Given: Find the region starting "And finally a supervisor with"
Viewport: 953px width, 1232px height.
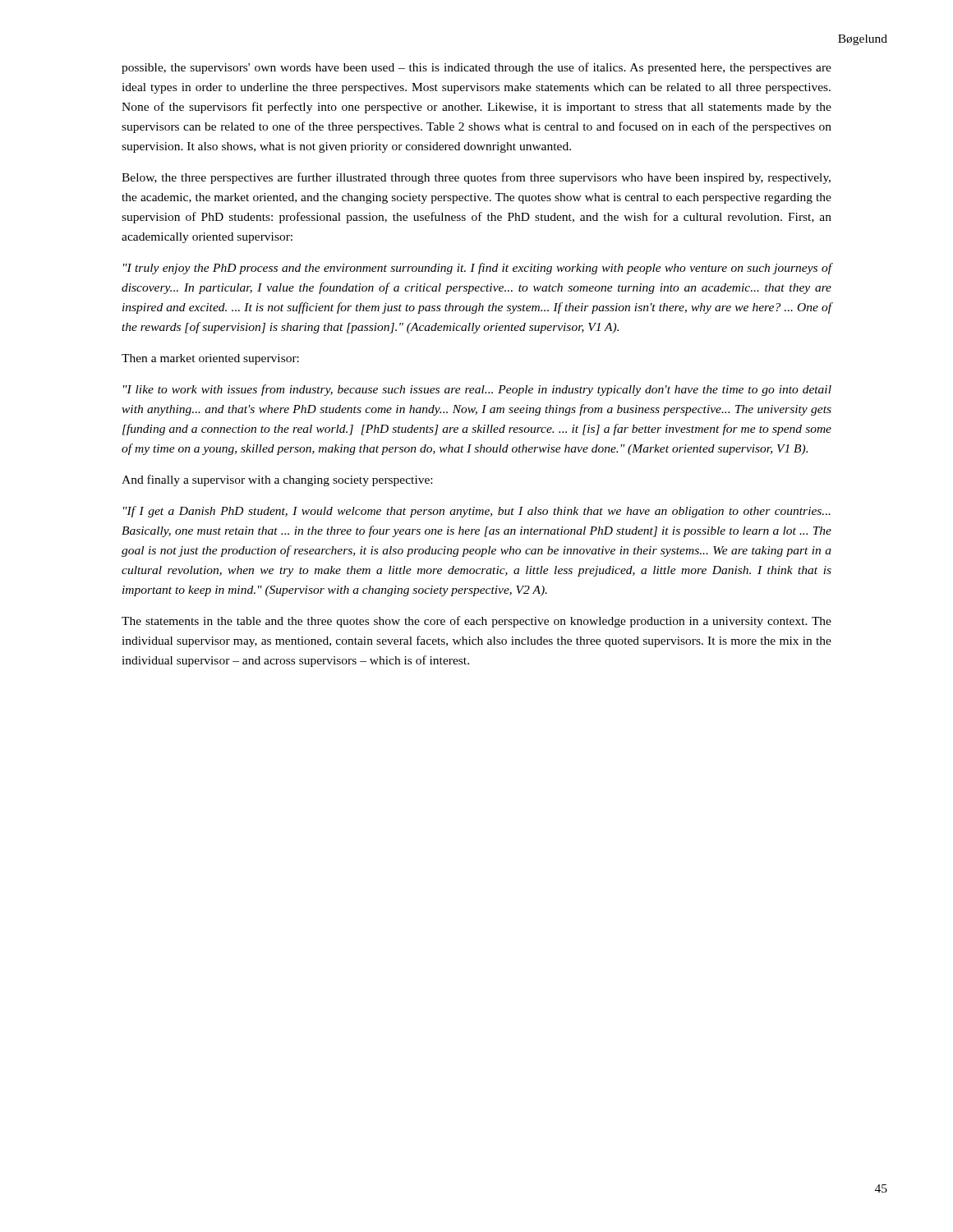Looking at the screenshot, I should [x=278, y=479].
